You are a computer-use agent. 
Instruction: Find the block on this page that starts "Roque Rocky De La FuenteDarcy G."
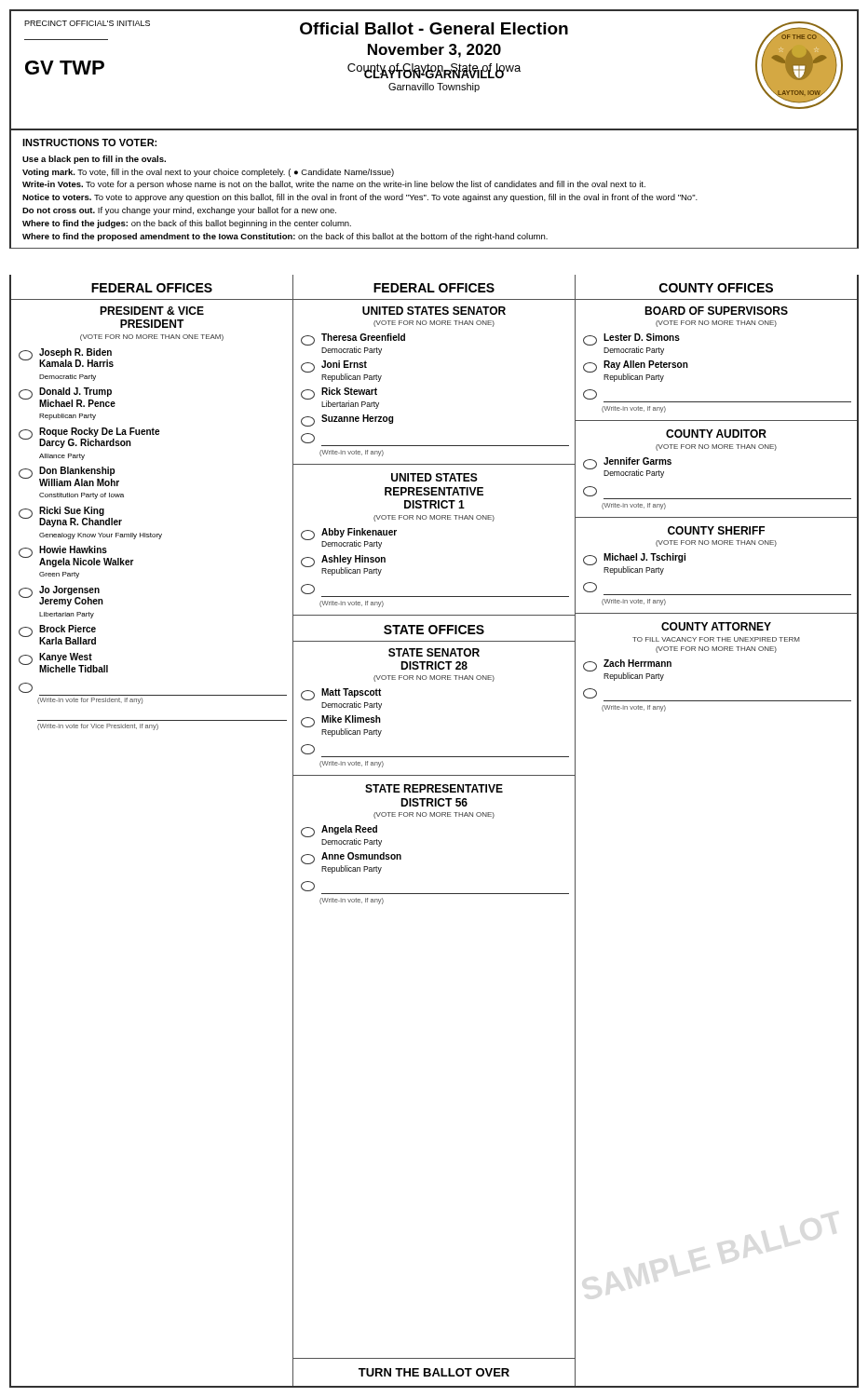coord(89,444)
